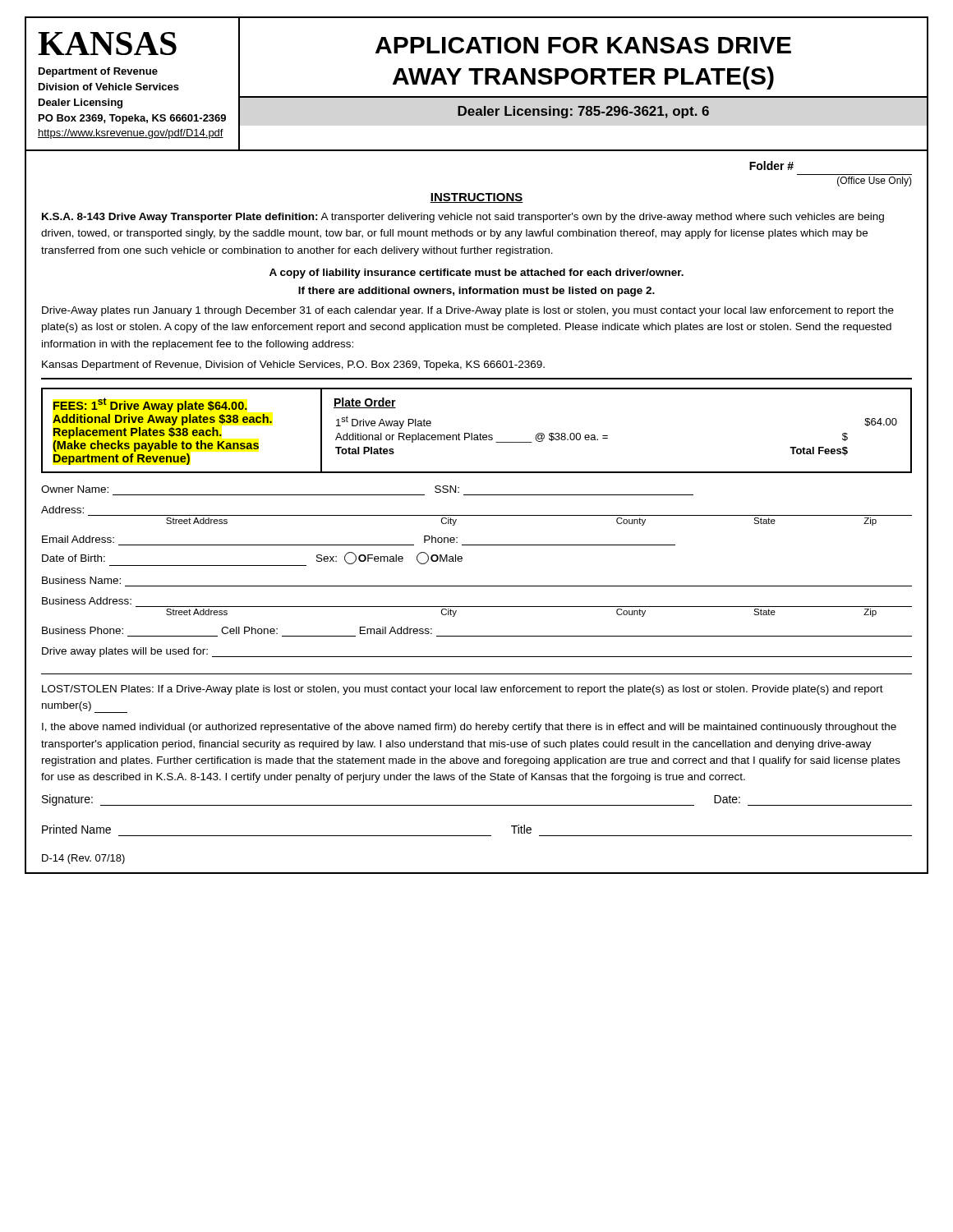Find "Date of Birth: Sex: OFemale OMale" on this page
Screen dimensions: 1232x953
pos(252,558)
